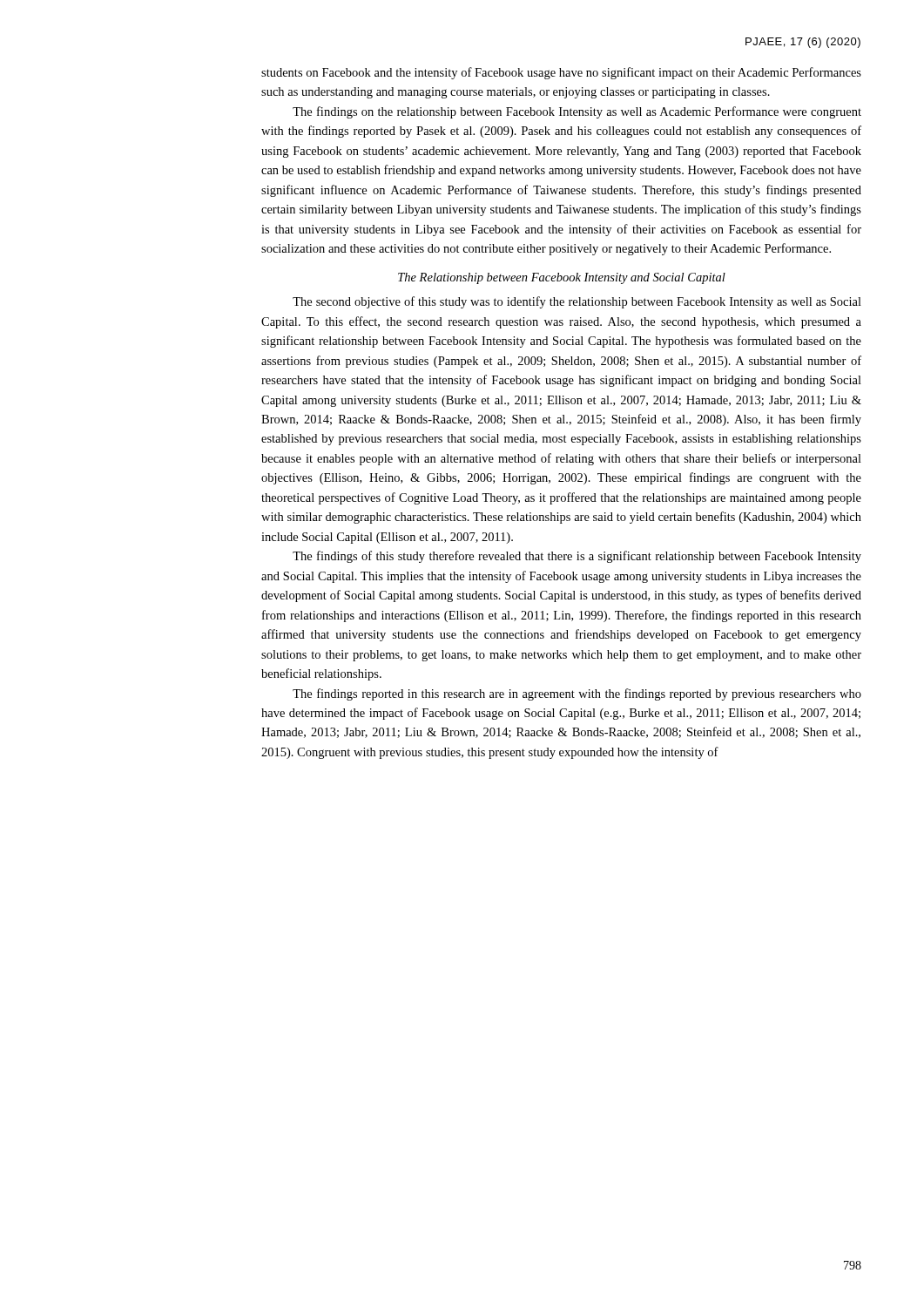924x1307 pixels.
Task: Click on the text block that reads "students on Facebook and"
Action: pos(561,161)
